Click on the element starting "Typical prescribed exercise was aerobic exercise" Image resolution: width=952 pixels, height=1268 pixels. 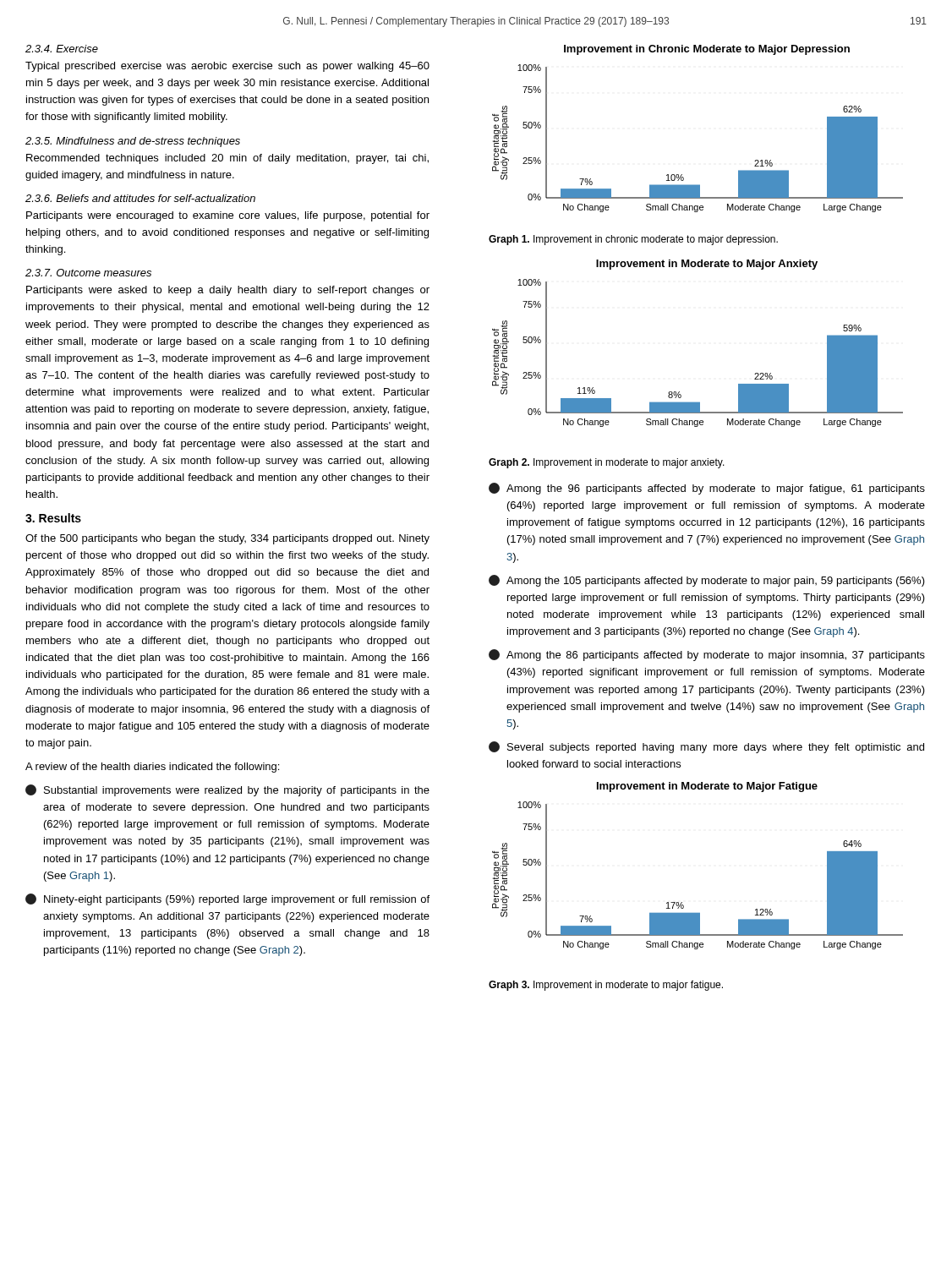227,91
